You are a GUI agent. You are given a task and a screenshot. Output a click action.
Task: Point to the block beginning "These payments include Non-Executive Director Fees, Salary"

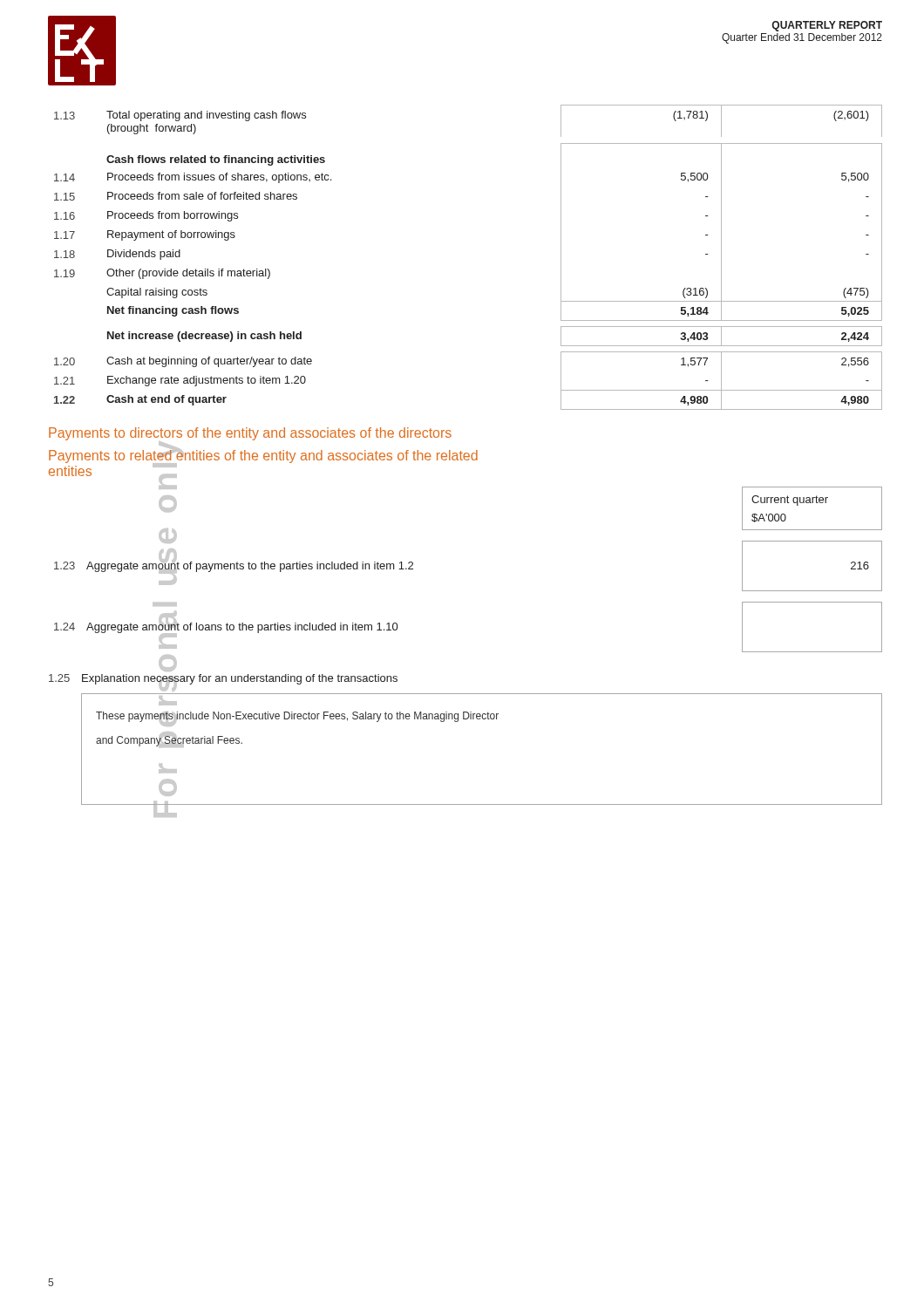[297, 728]
